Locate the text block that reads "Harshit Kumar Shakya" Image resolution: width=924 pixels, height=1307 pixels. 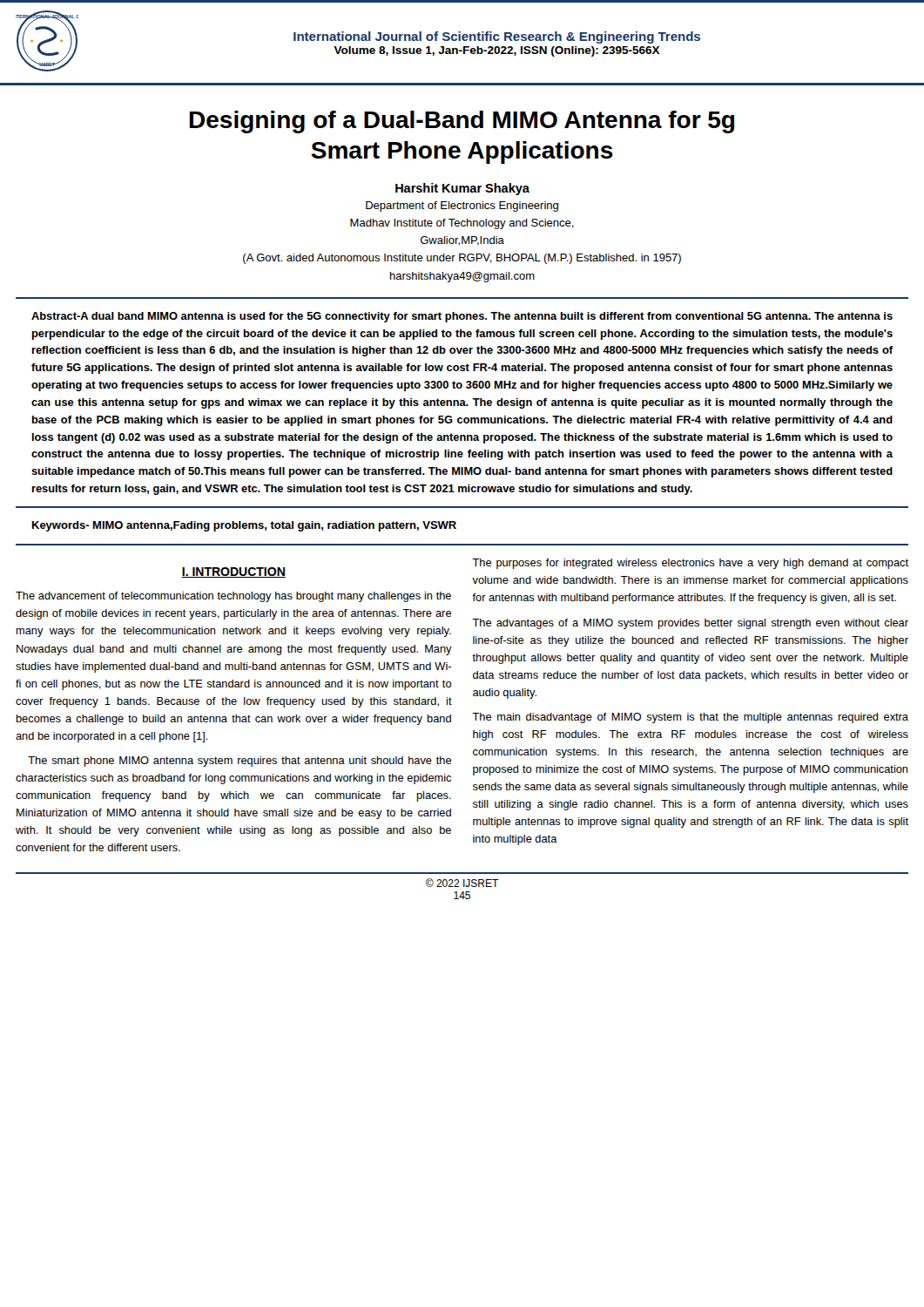(462, 233)
